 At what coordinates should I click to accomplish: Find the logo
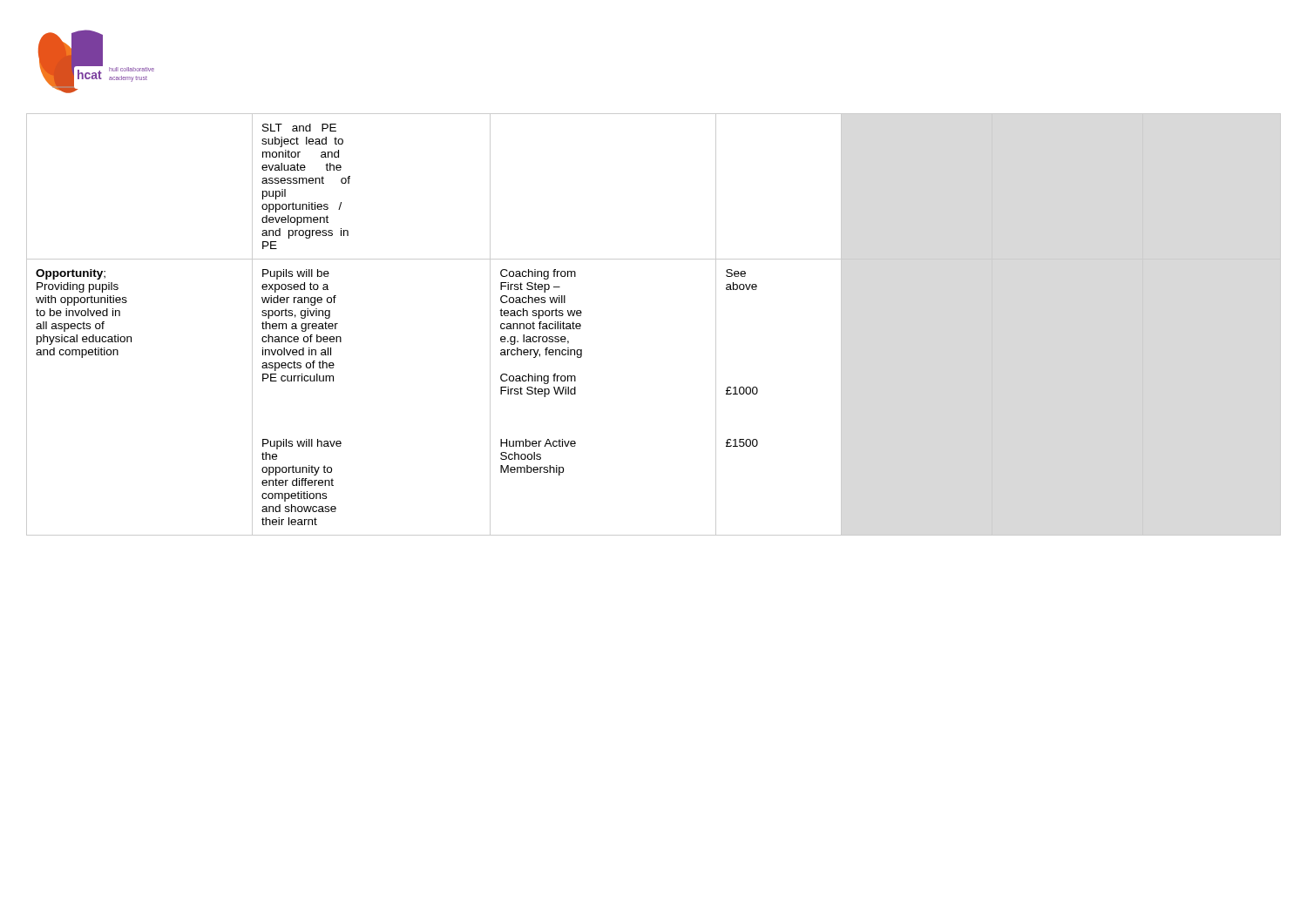click(x=131, y=61)
